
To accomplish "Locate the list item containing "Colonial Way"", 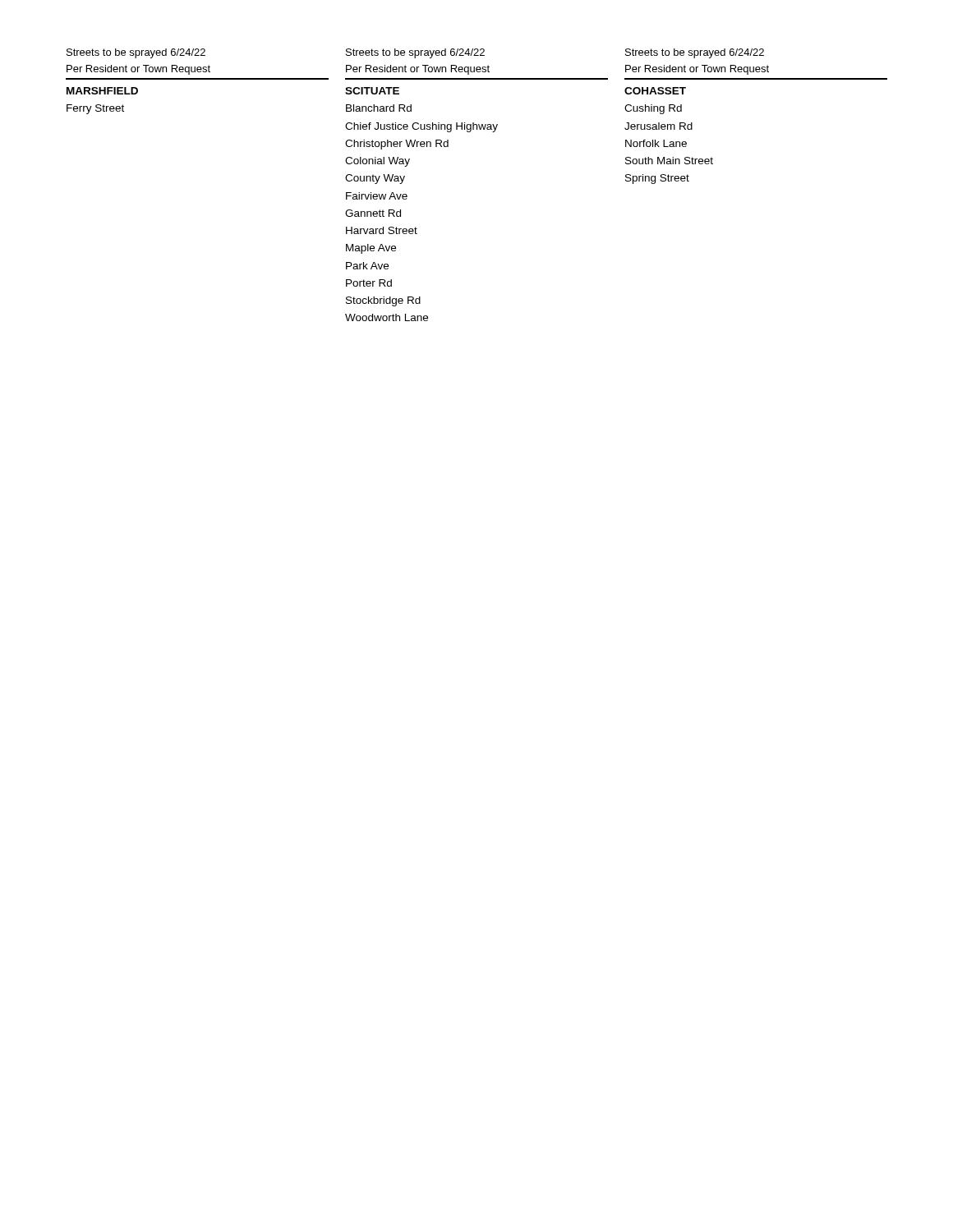I will (378, 161).
